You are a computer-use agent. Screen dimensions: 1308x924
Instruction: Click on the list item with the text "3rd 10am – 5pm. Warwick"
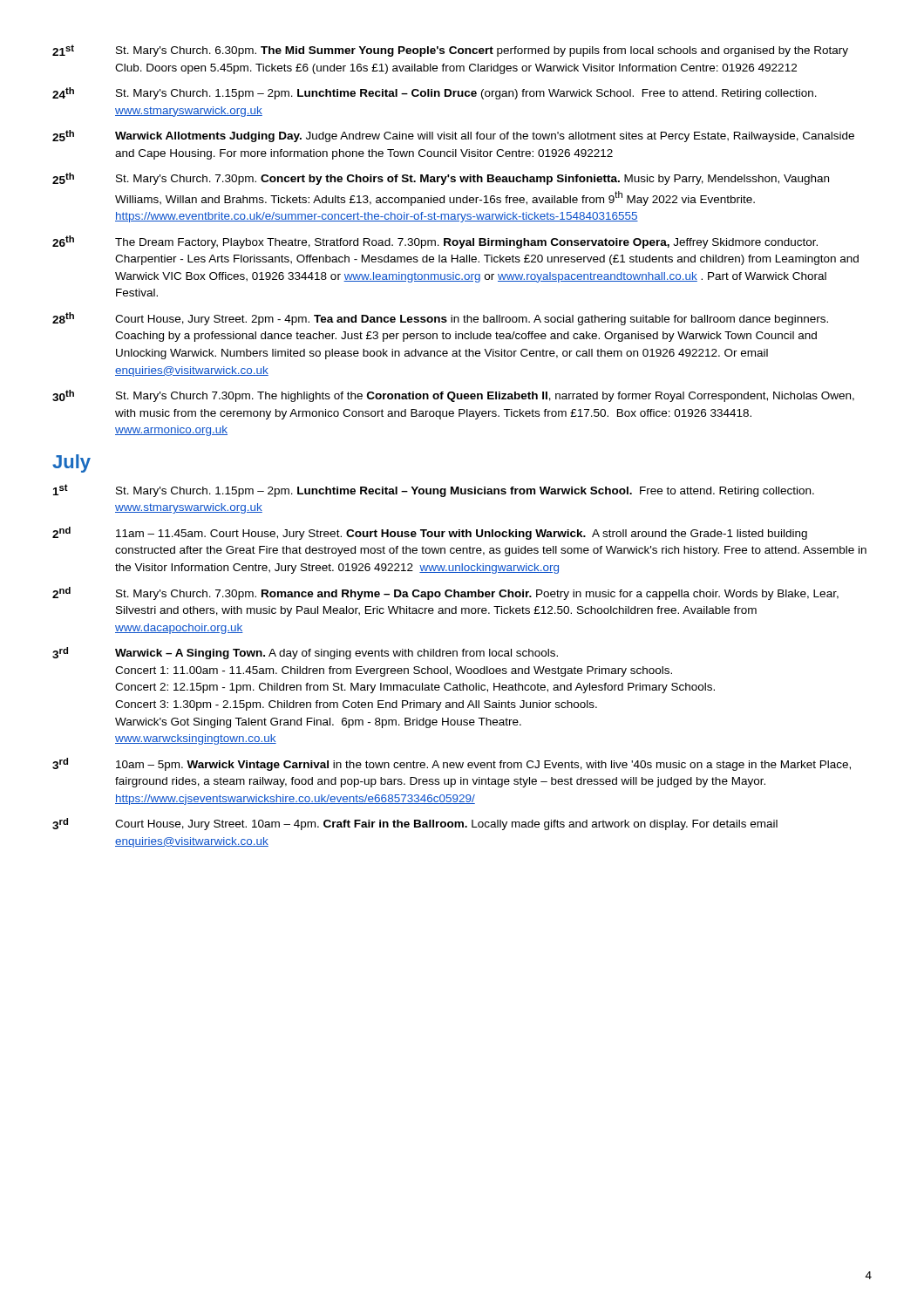(x=462, y=781)
